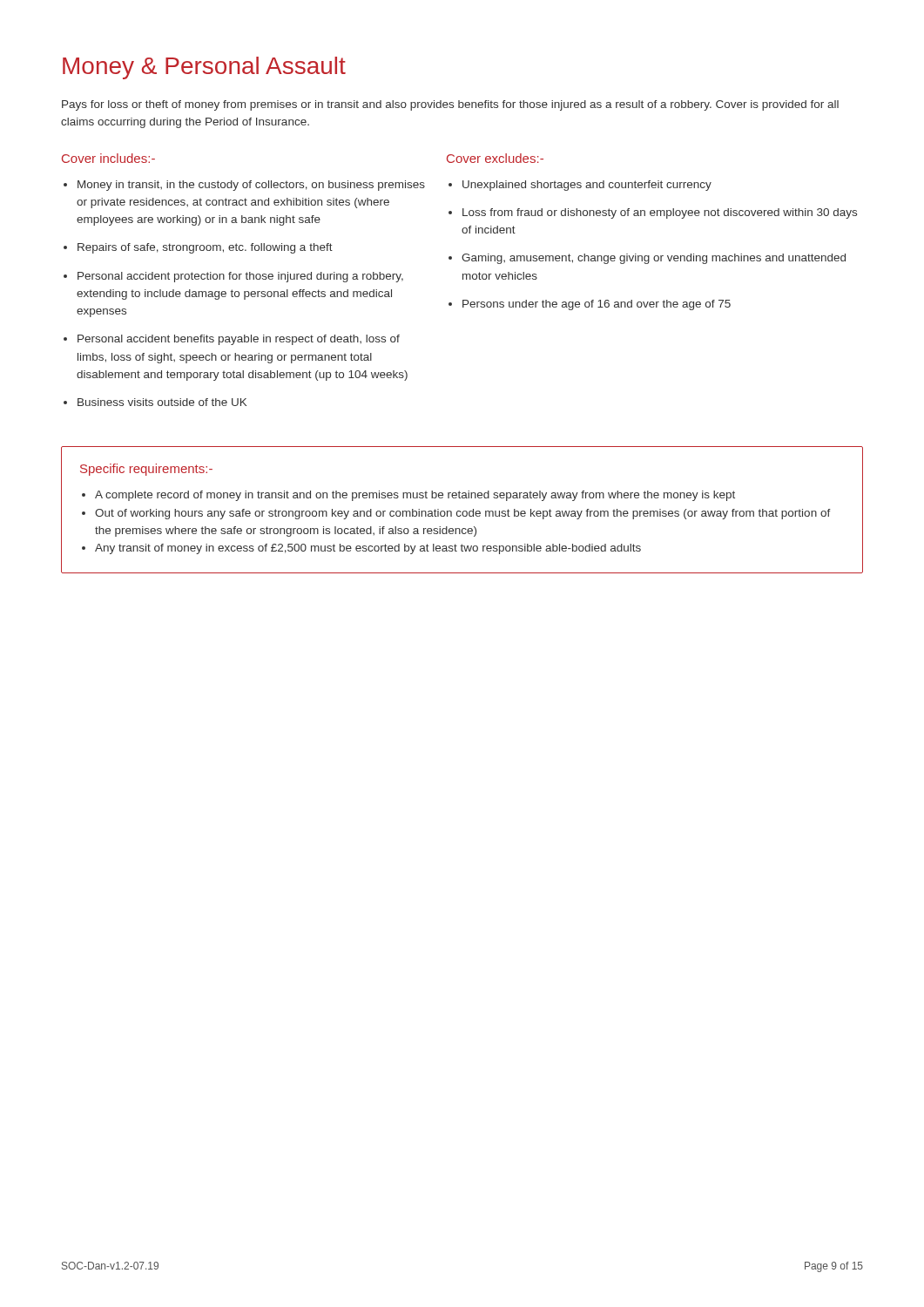Select the text block starting "Money & Personal Assault"
Screen dimensions: 1307x924
[x=204, y=68]
